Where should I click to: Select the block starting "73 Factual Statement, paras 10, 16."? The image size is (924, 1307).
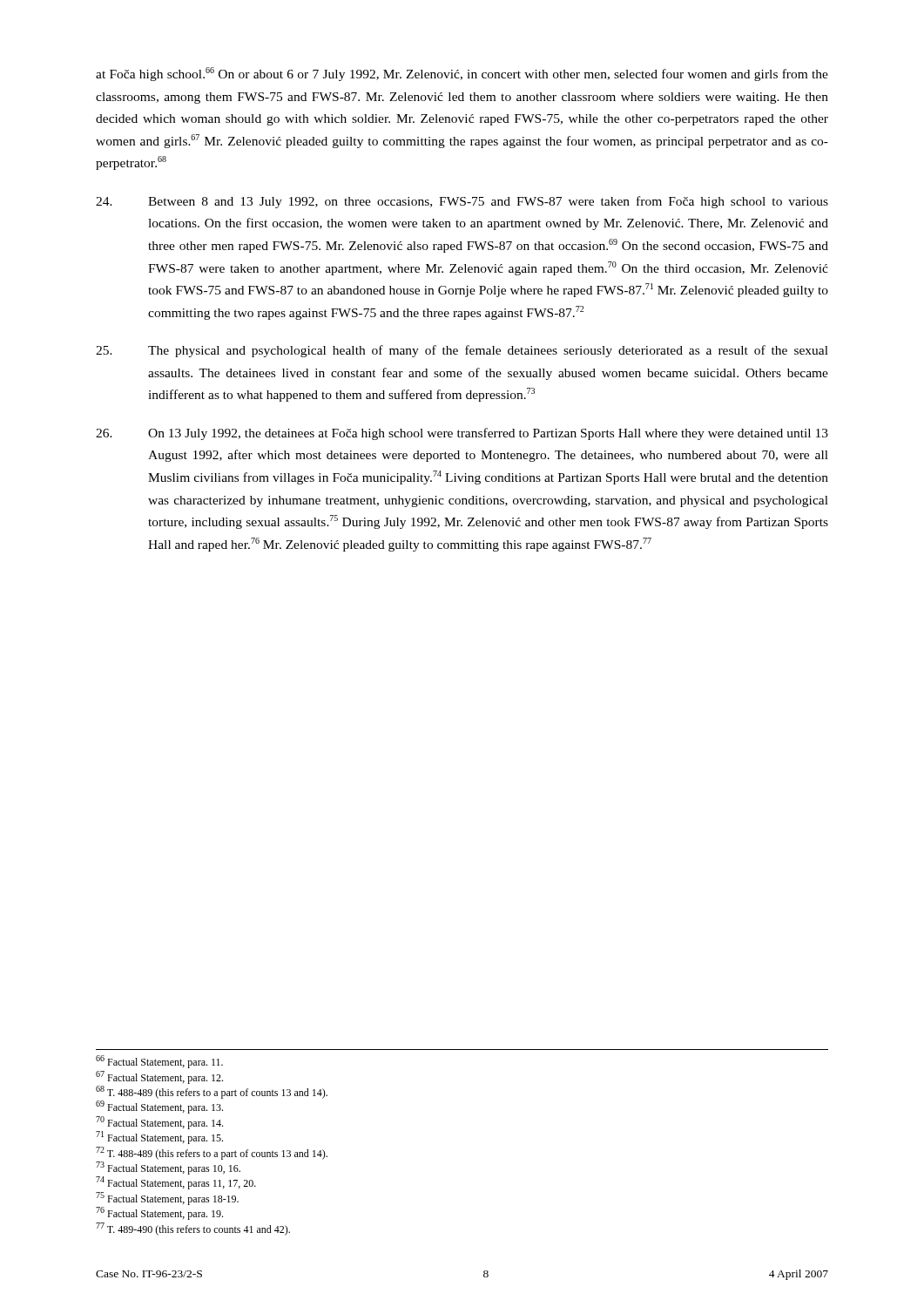coord(168,1168)
